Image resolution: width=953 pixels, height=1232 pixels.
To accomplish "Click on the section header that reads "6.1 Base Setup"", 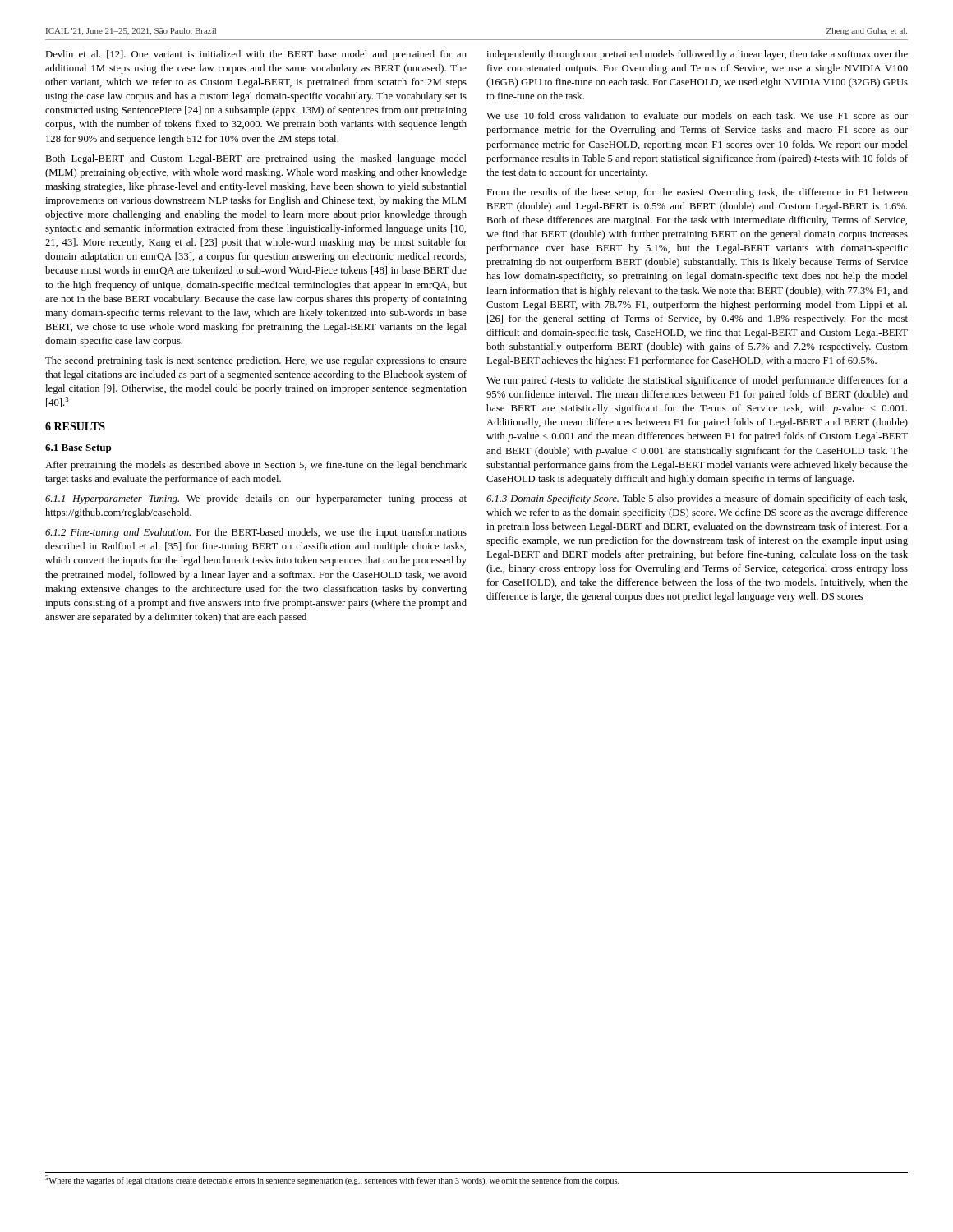I will coord(78,447).
